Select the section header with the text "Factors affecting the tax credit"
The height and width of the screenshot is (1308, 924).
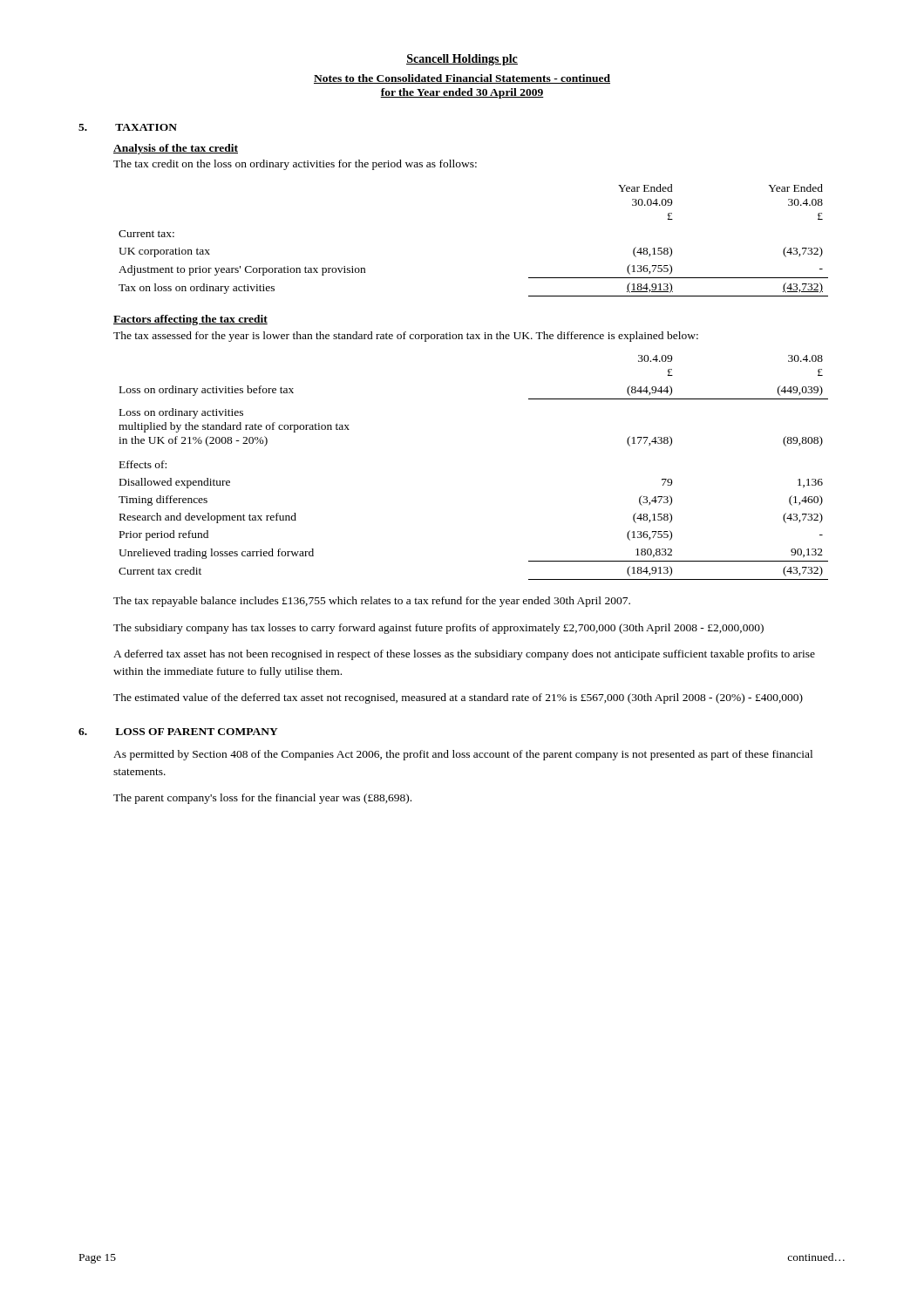point(190,319)
